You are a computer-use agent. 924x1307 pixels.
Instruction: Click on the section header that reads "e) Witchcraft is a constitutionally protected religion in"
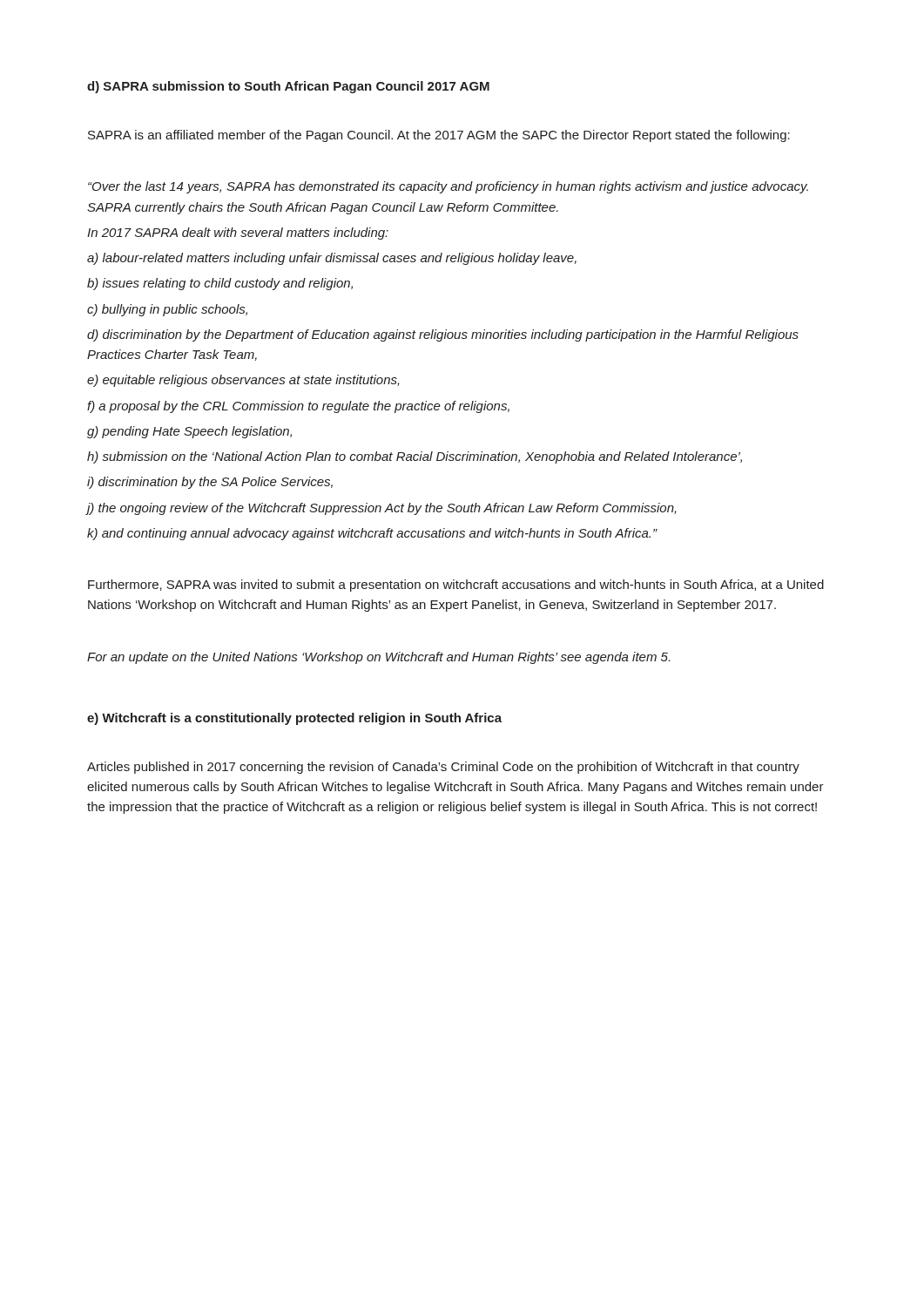pyautogui.click(x=294, y=717)
